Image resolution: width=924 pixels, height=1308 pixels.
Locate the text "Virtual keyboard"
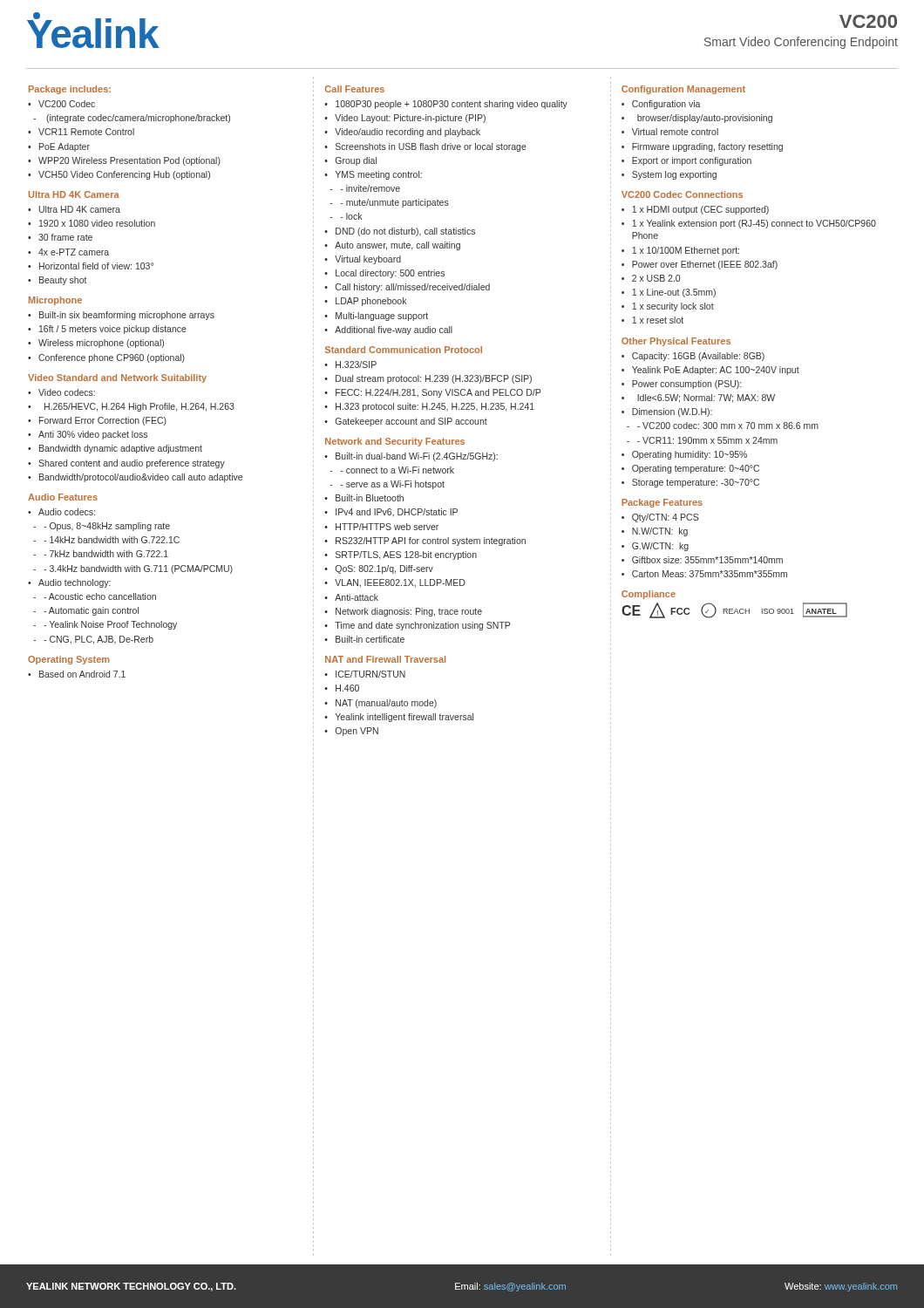point(368,259)
